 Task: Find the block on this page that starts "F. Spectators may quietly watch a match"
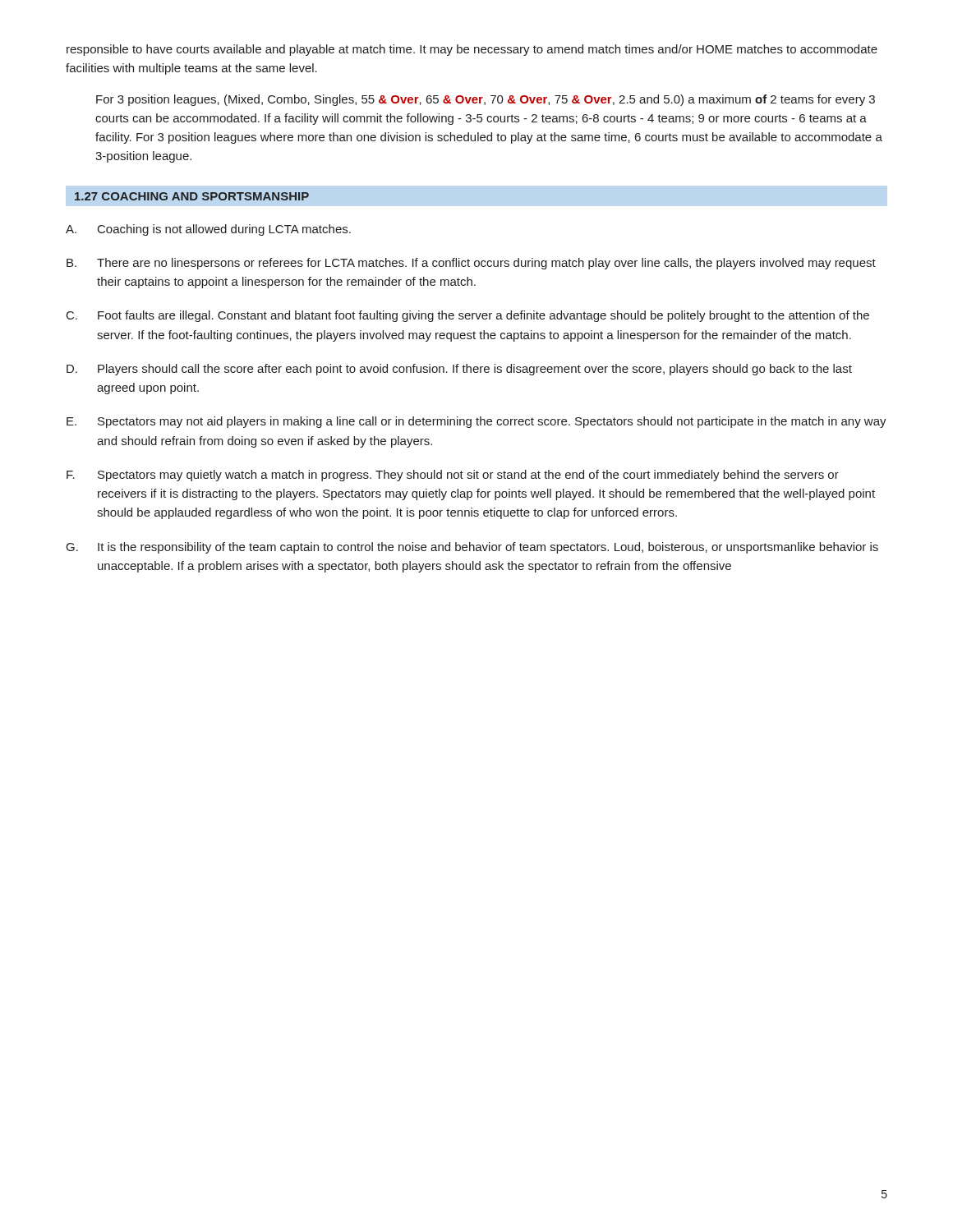pyautogui.click(x=476, y=493)
